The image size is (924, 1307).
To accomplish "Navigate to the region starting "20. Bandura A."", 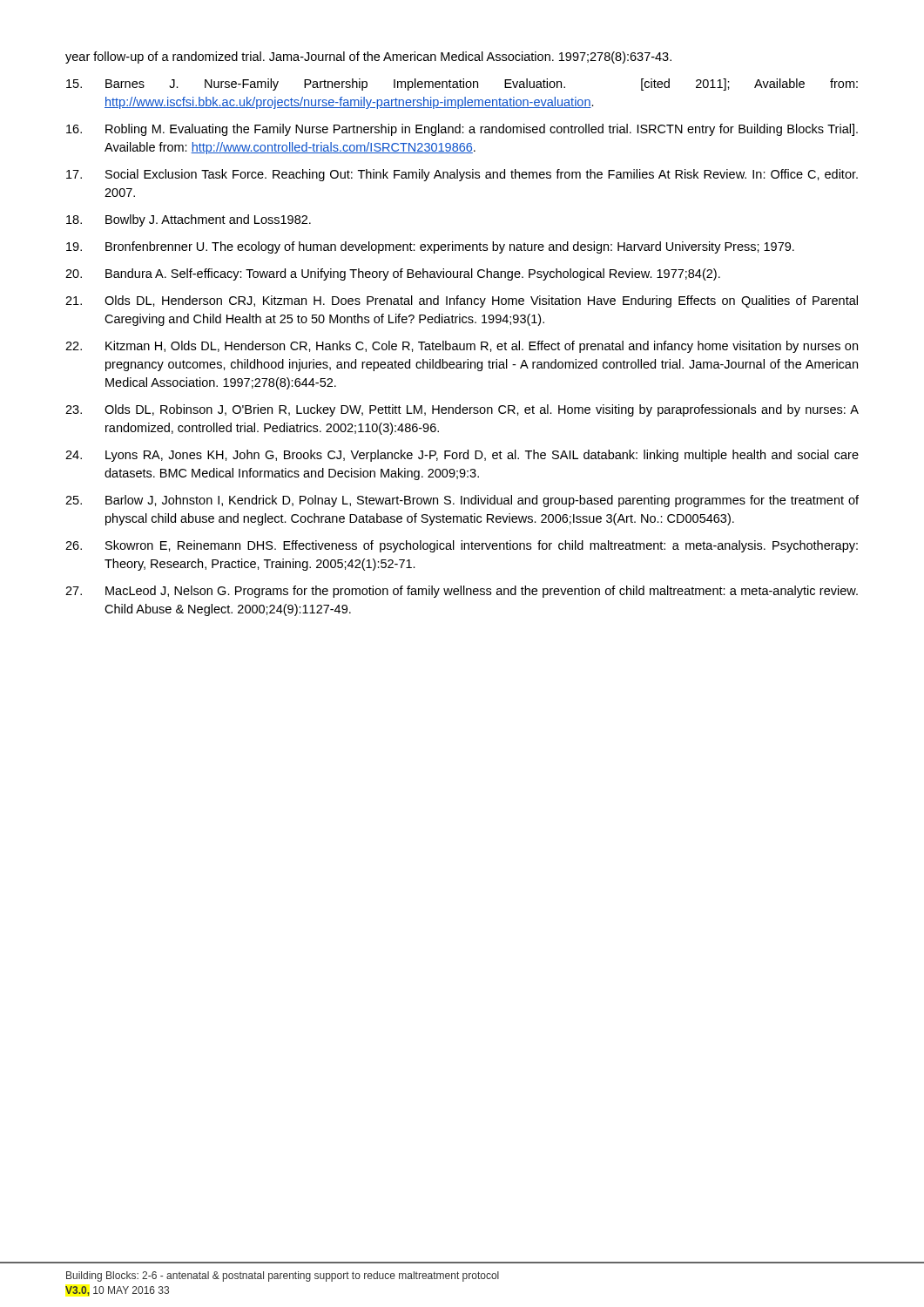I will click(x=462, y=274).
